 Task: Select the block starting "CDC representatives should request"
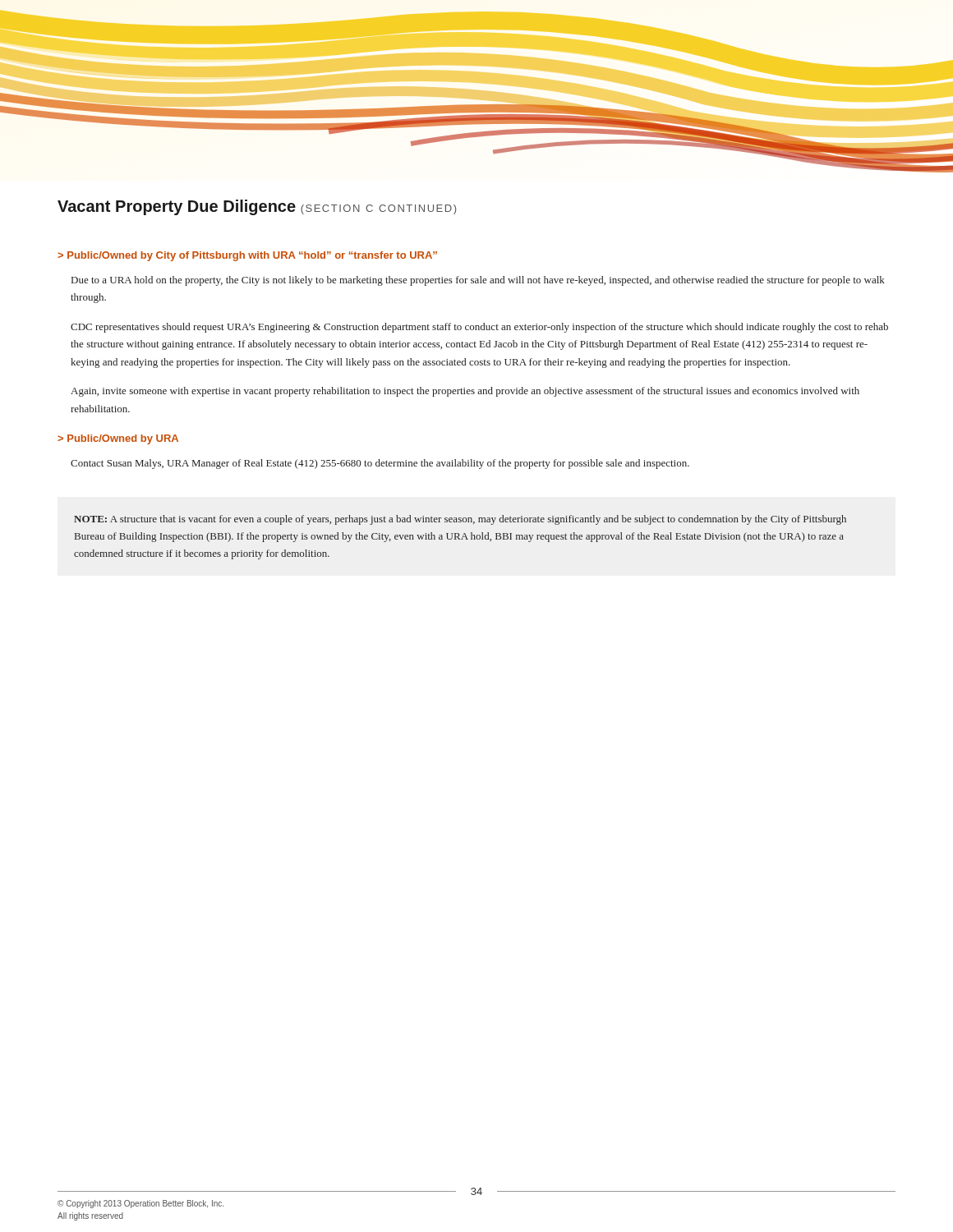[x=480, y=344]
